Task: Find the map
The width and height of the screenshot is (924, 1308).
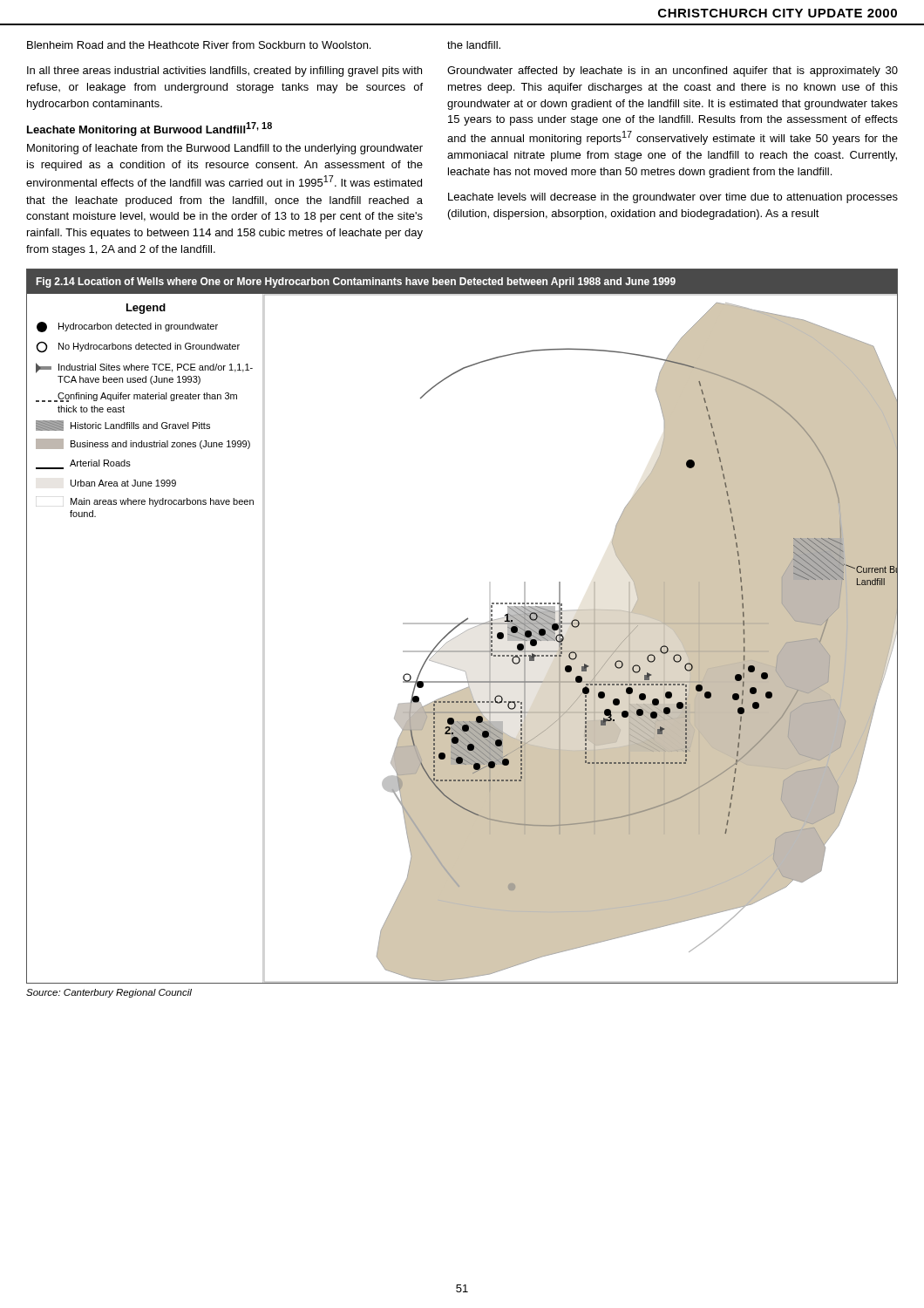Action: pyautogui.click(x=462, y=626)
